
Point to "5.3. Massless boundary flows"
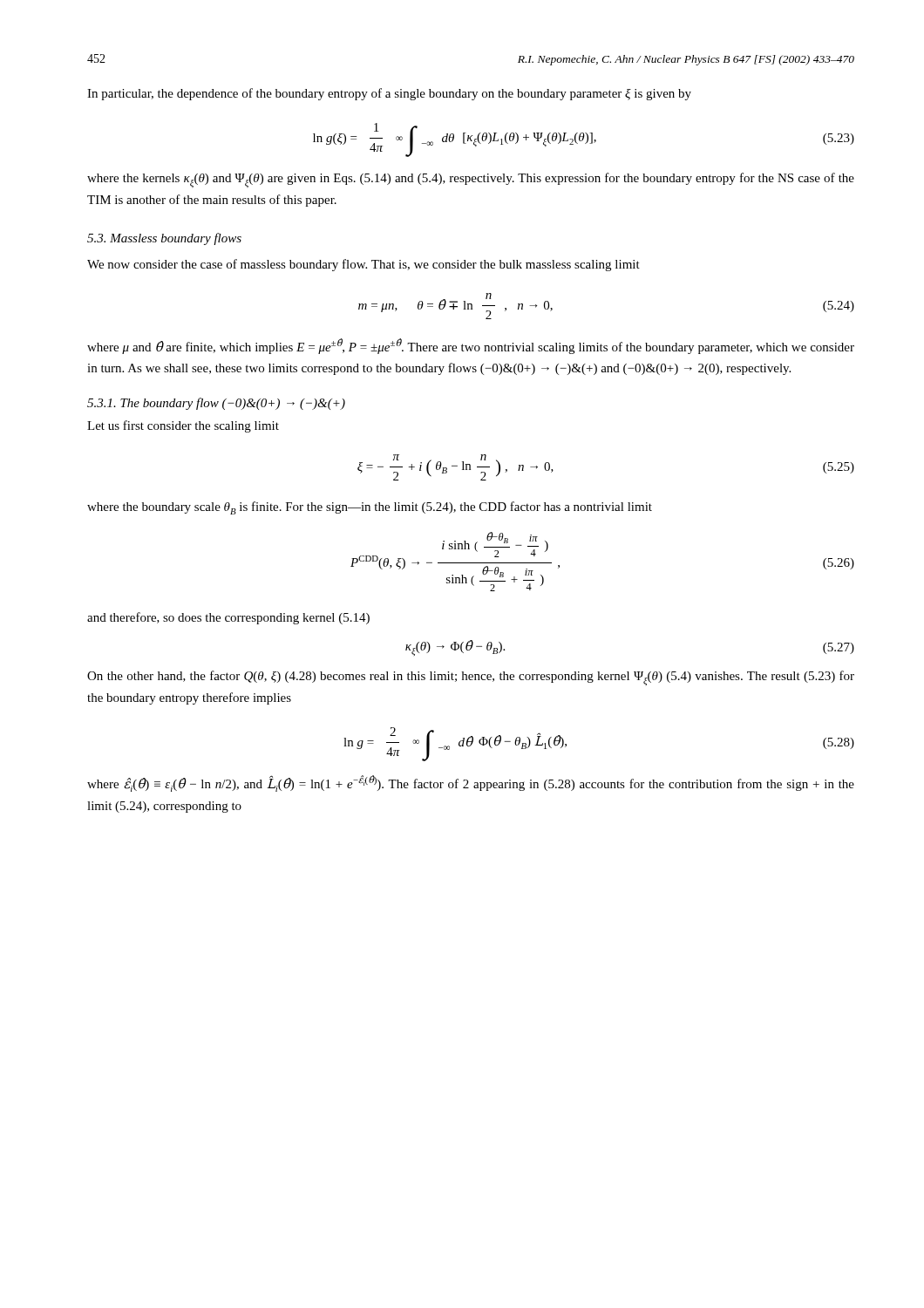pyautogui.click(x=164, y=238)
